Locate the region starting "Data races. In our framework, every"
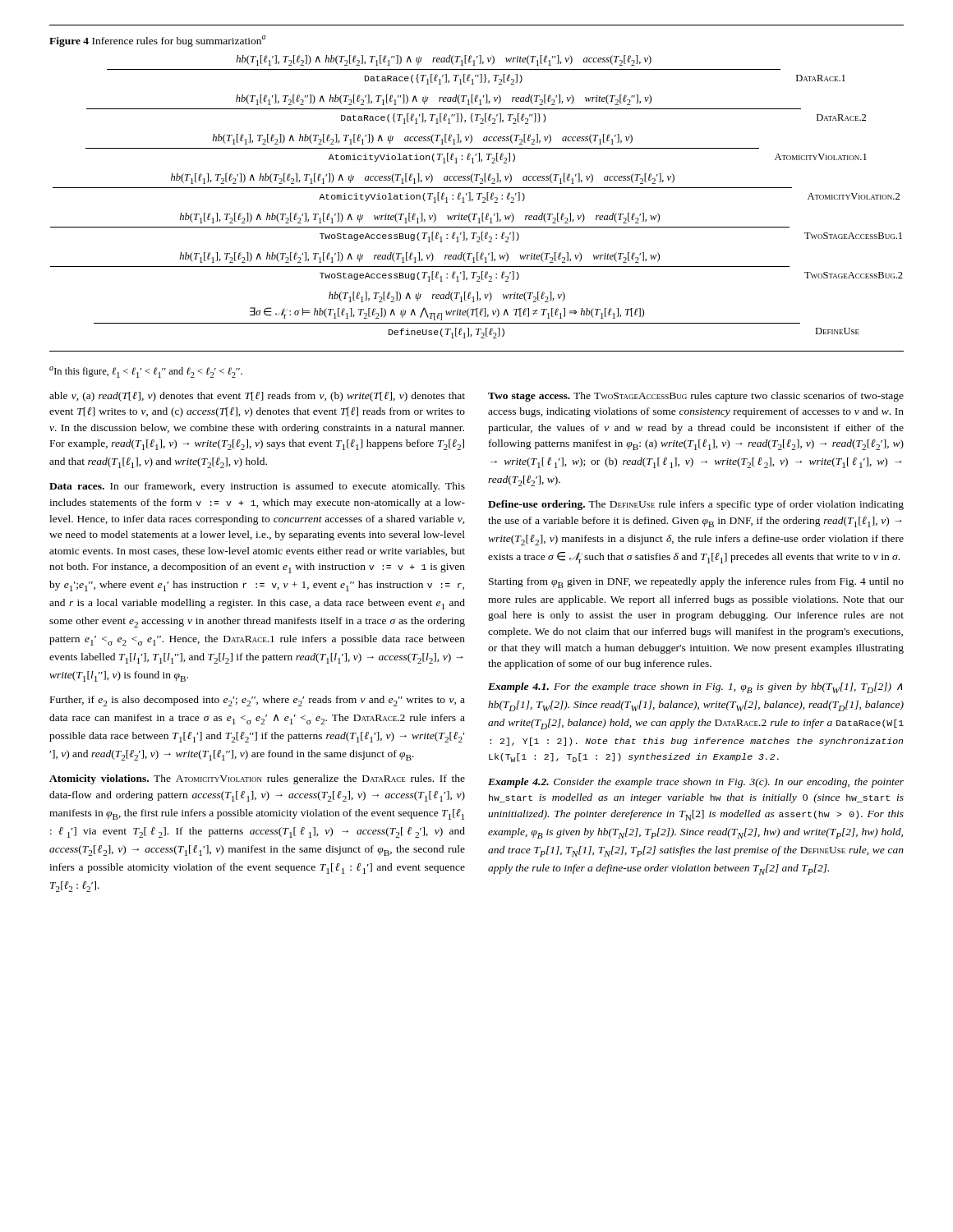Image resolution: width=953 pixels, height=1232 pixels. [257, 621]
